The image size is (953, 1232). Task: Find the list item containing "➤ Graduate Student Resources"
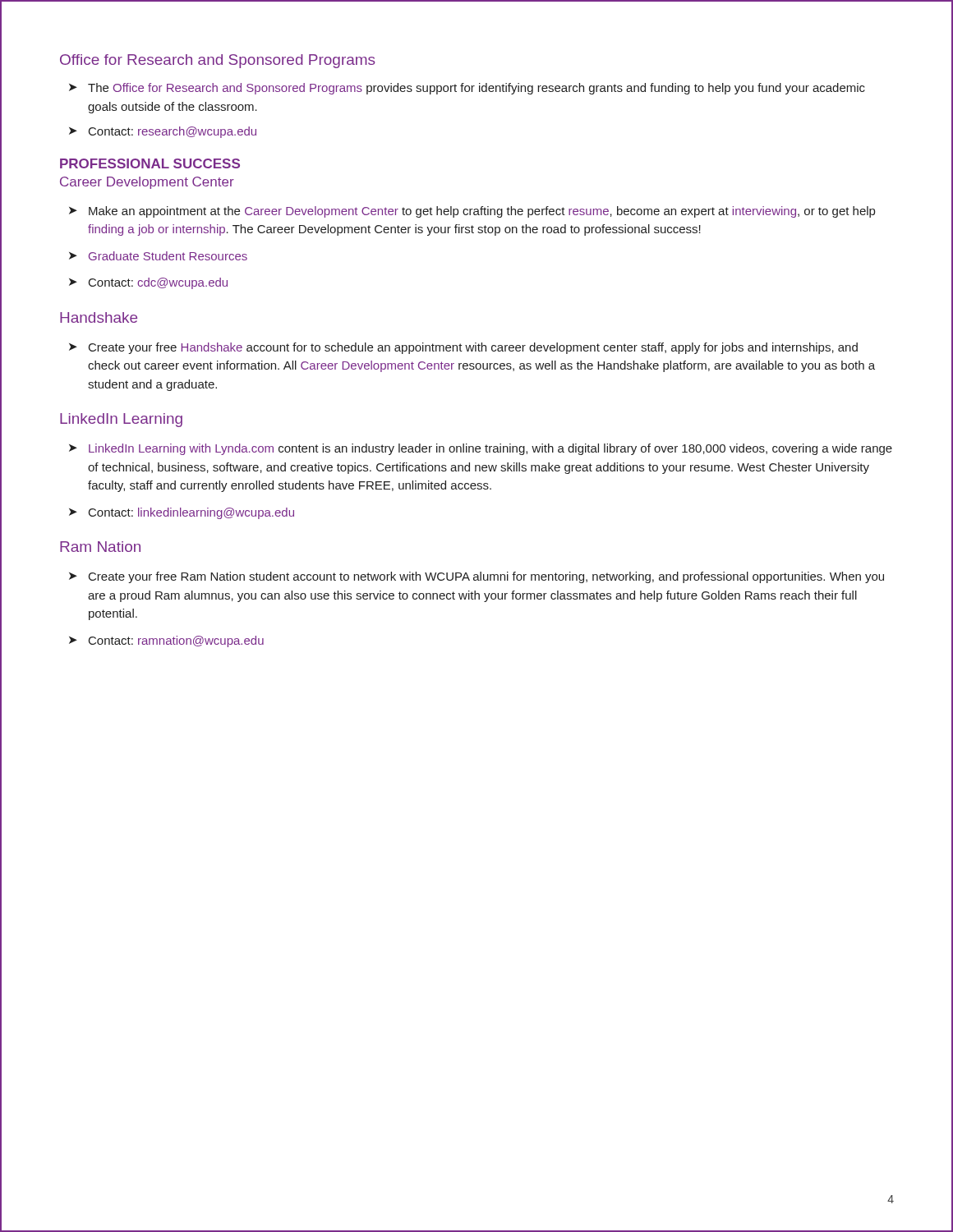click(x=158, y=256)
